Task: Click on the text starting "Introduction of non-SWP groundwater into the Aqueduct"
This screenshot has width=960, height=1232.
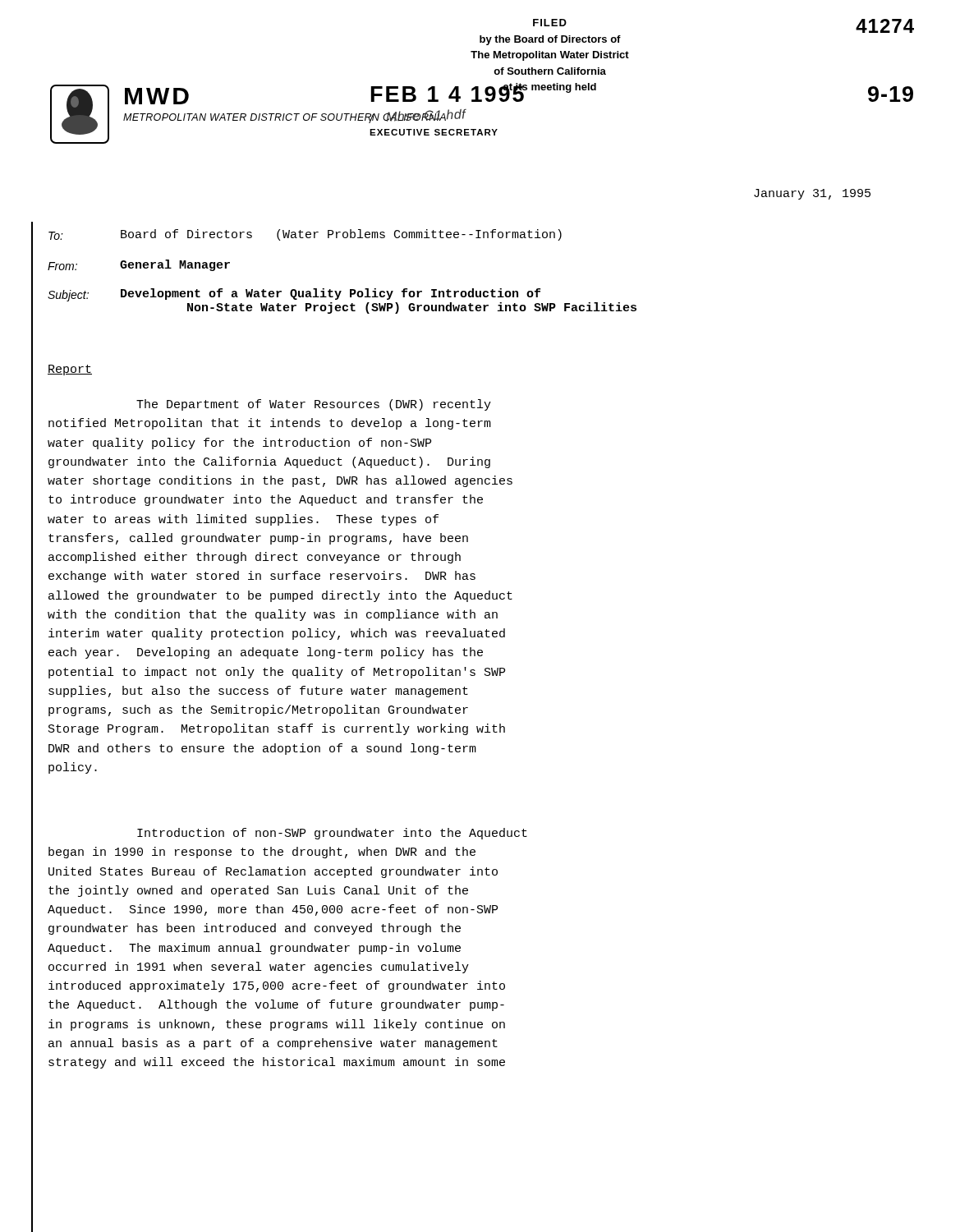Action: click(x=288, y=949)
